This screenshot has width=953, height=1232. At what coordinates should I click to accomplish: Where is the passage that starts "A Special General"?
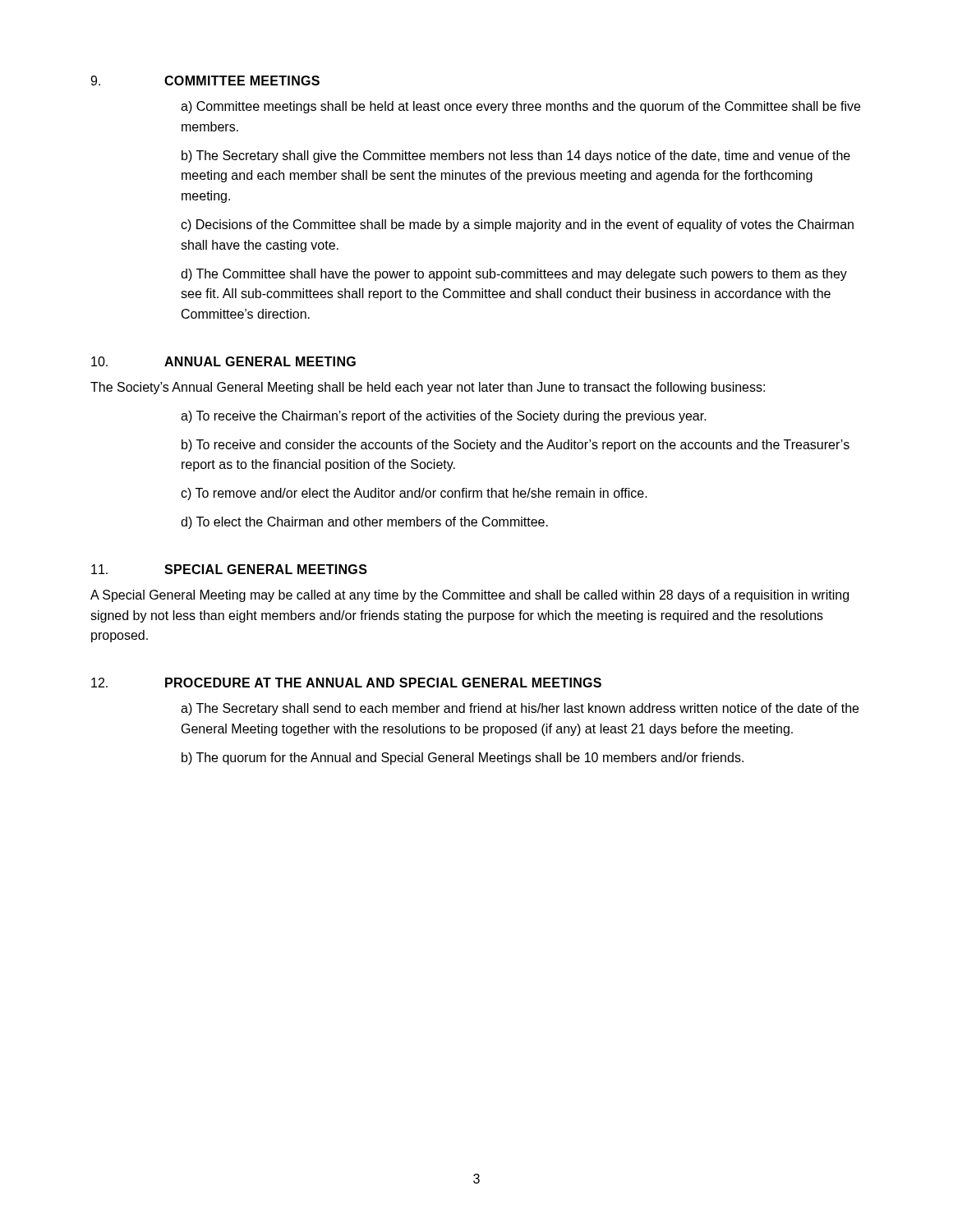(470, 615)
